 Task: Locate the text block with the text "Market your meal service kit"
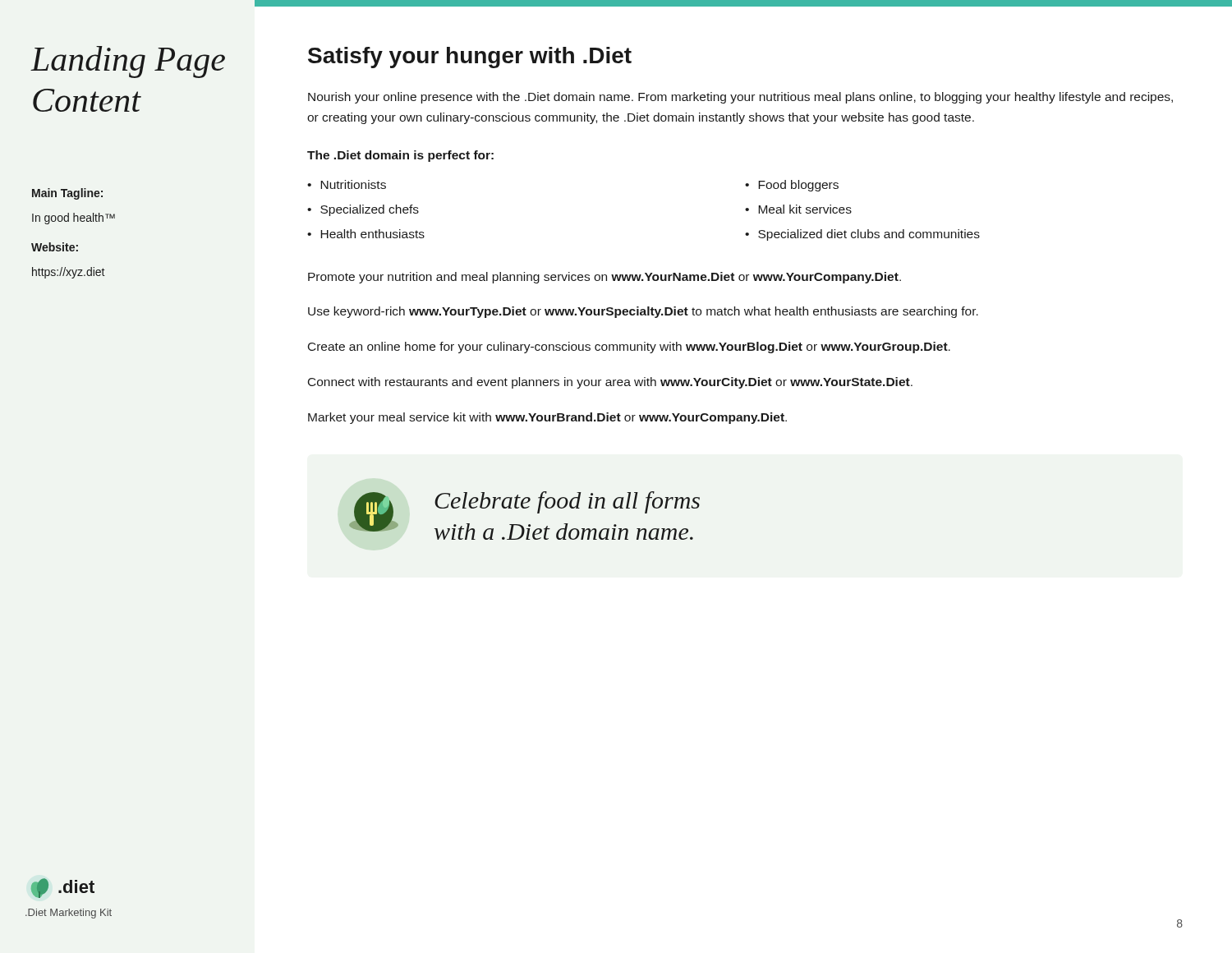pyautogui.click(x=745, y=418)
